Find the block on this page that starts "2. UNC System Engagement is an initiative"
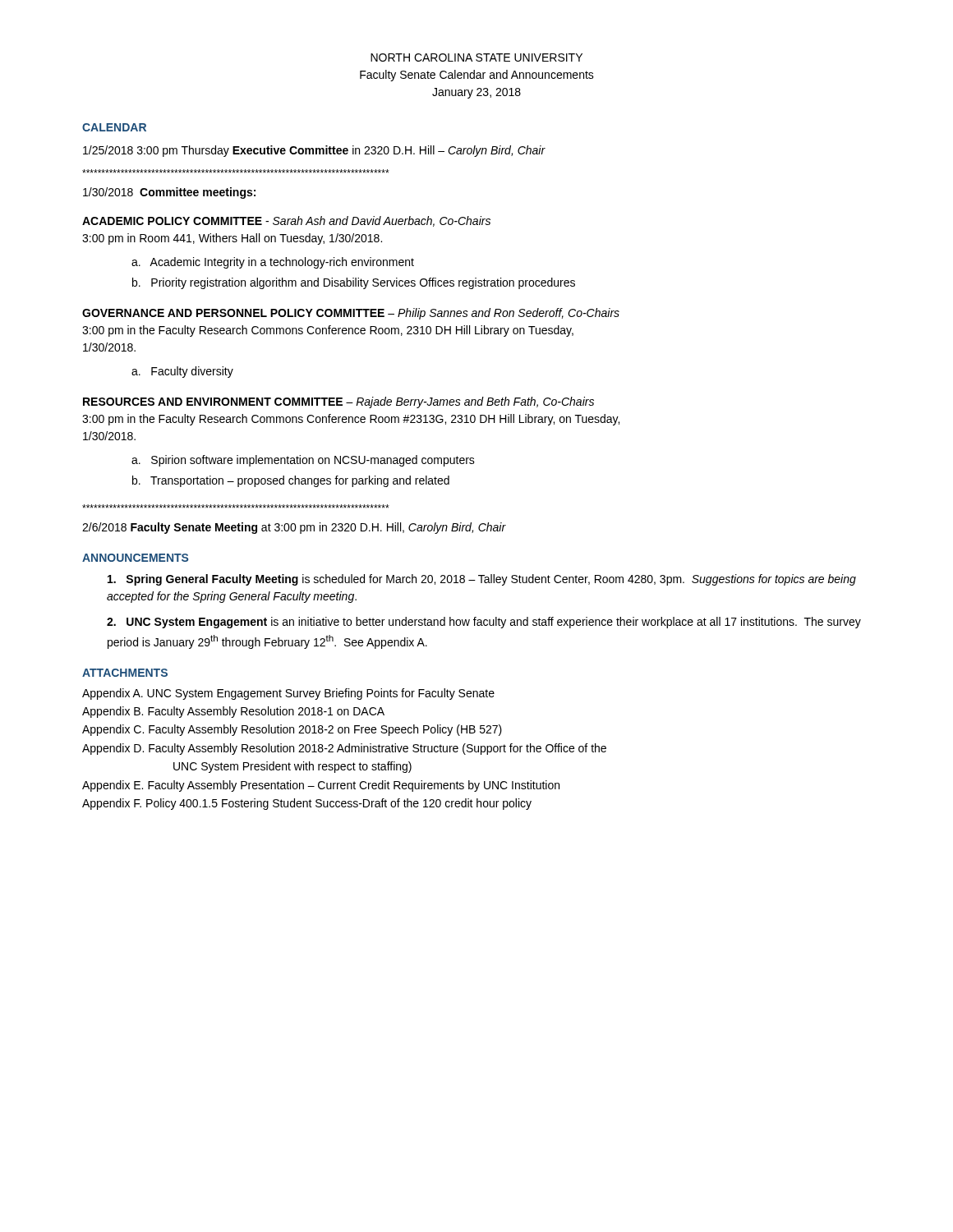This screenshot has height=1232, width=953. (x=484, y=632)
